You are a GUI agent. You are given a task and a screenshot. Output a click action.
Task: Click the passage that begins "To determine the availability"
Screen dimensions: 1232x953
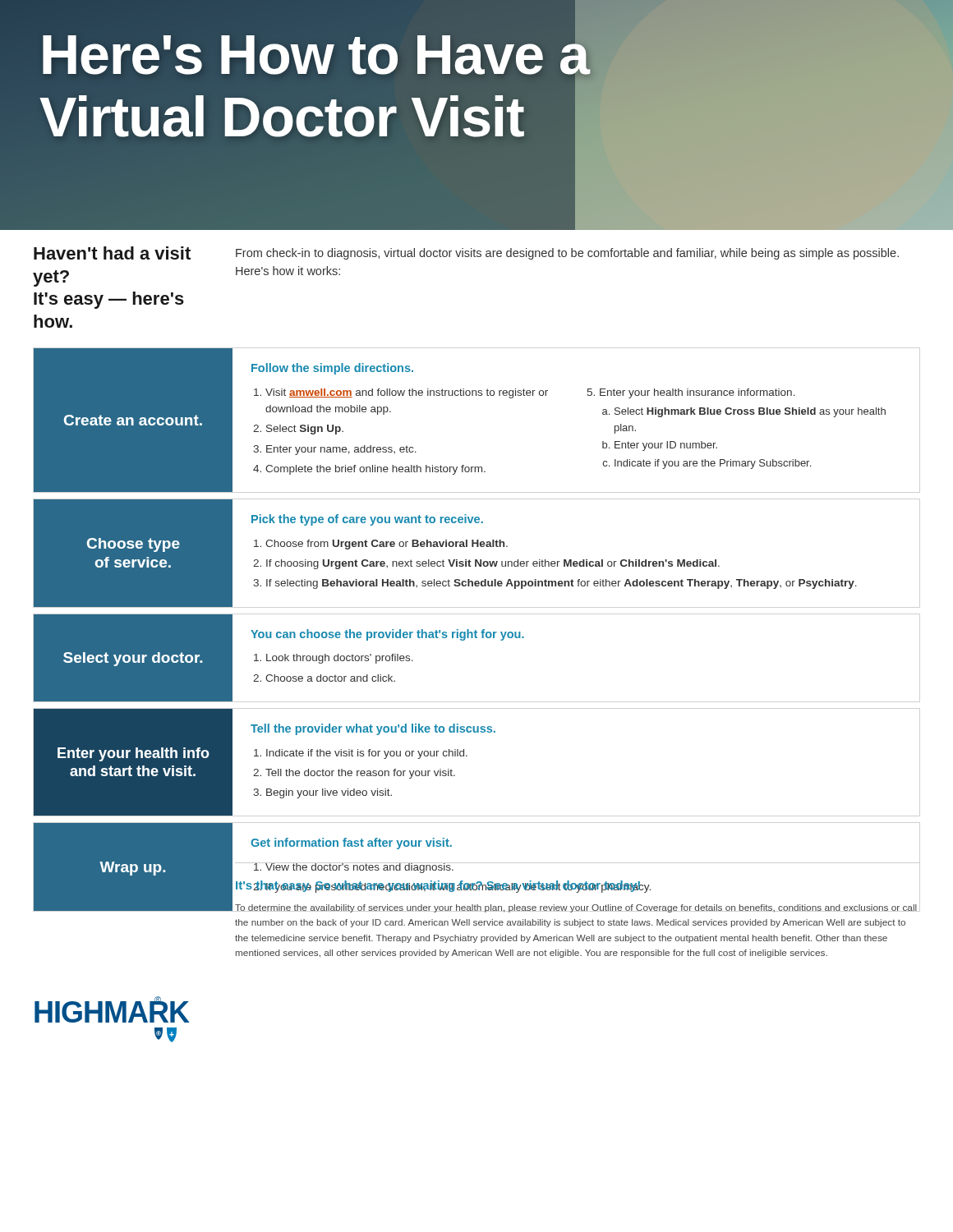(x=576, y=930)
